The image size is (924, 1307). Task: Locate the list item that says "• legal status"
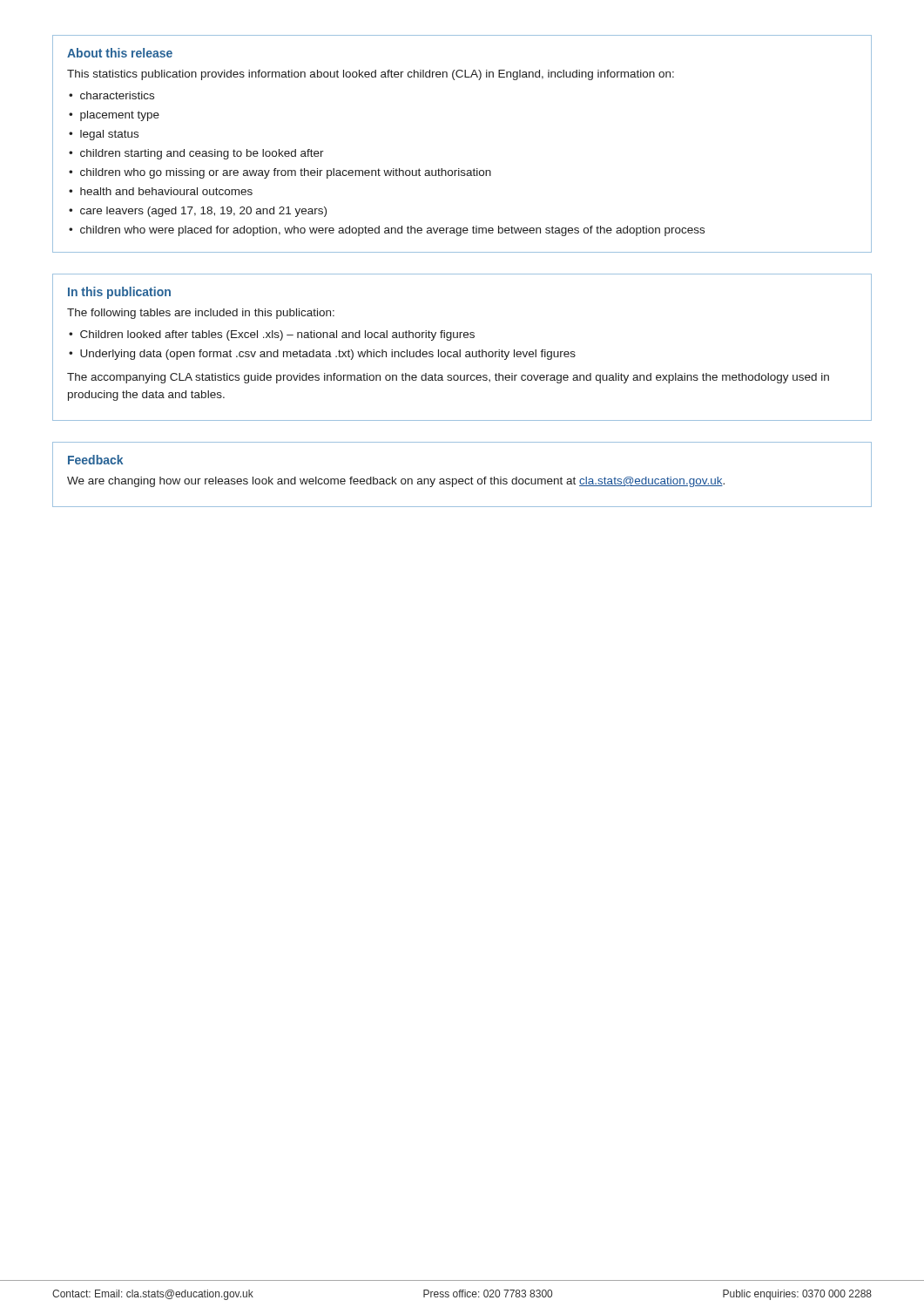104,134
